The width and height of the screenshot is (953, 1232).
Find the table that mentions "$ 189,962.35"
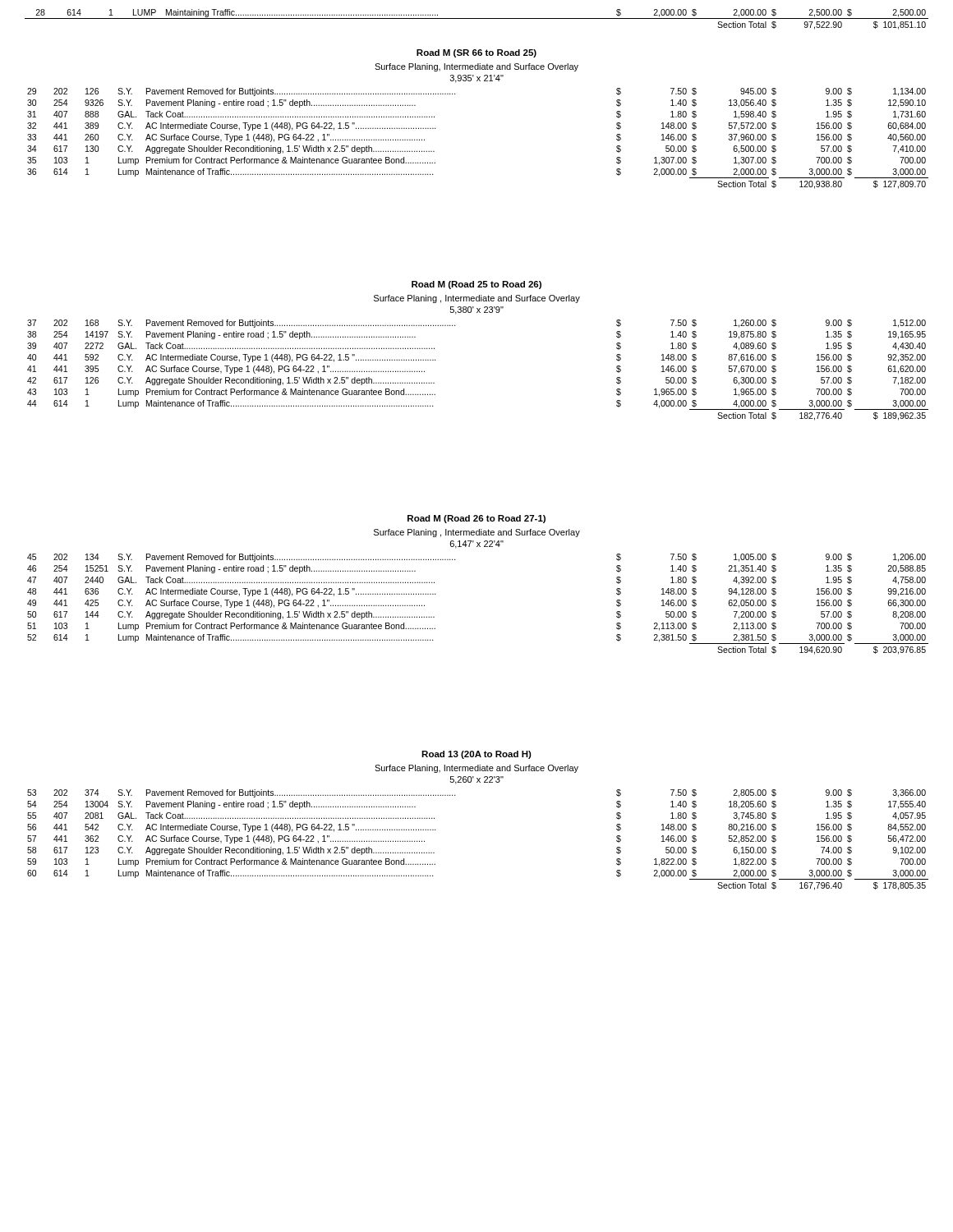[x=476, y=369]
